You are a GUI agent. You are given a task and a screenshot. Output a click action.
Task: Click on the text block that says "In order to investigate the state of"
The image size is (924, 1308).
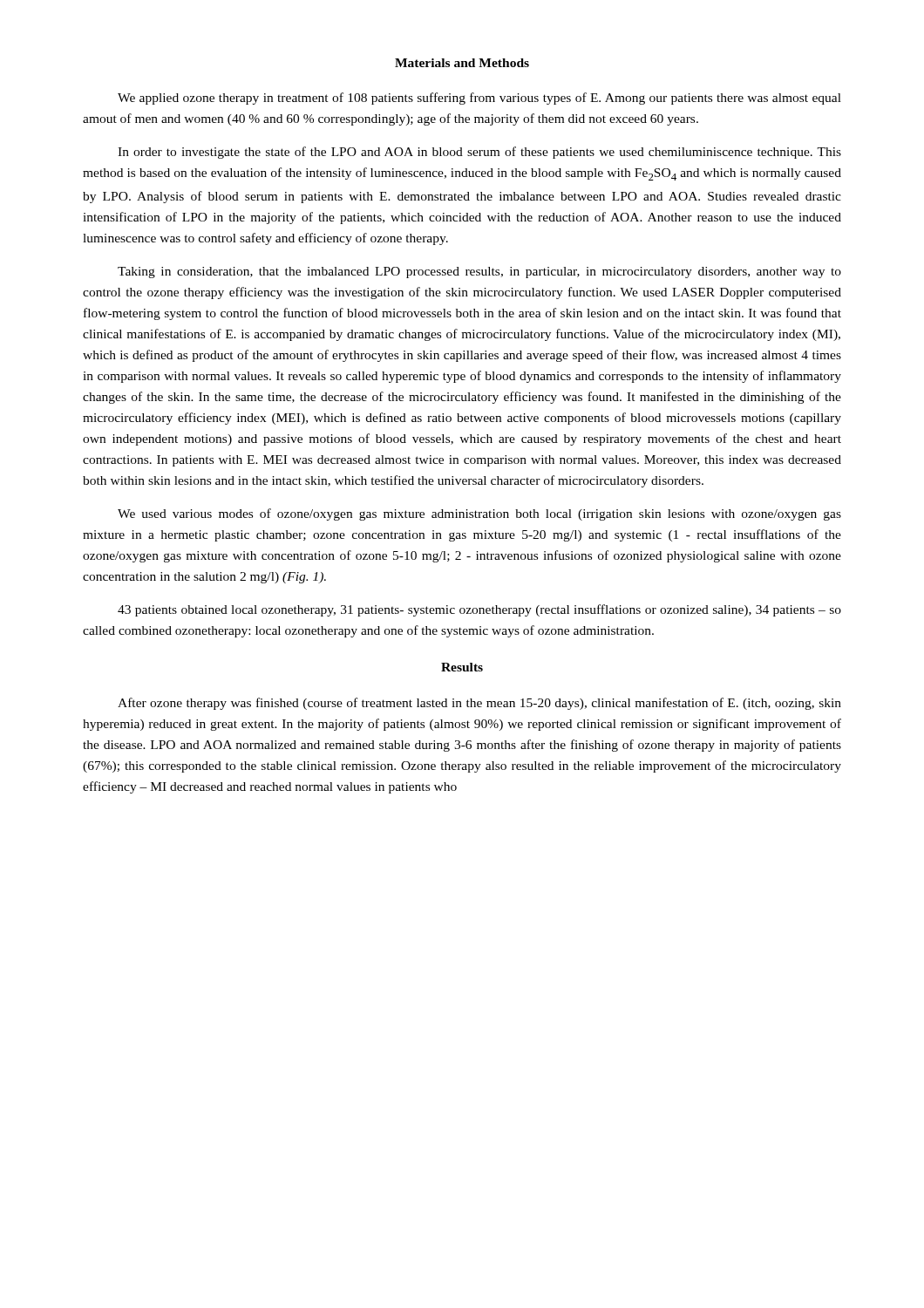[x=462, y=195]
